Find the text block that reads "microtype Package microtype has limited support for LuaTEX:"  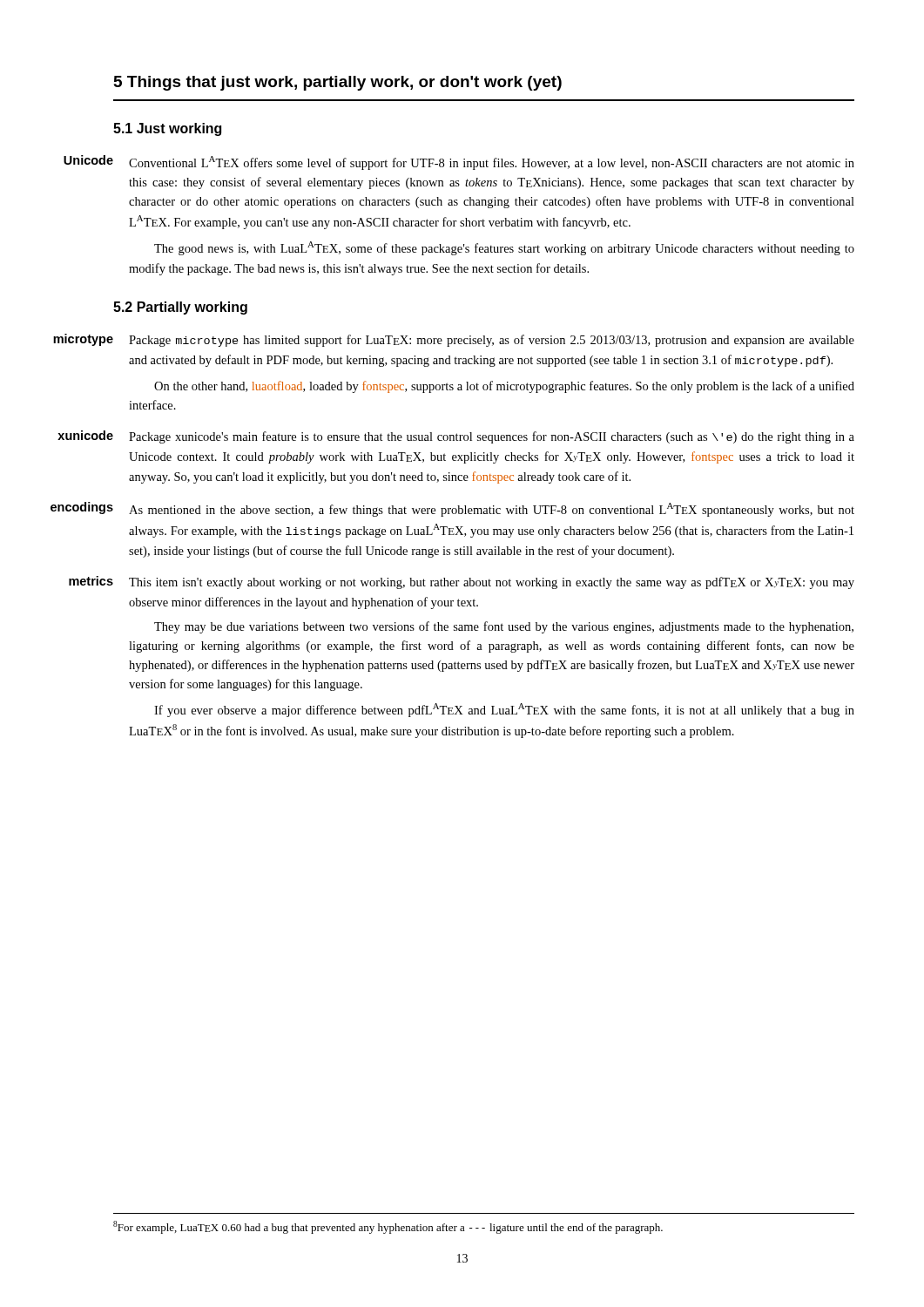click(x=484, y=372)
